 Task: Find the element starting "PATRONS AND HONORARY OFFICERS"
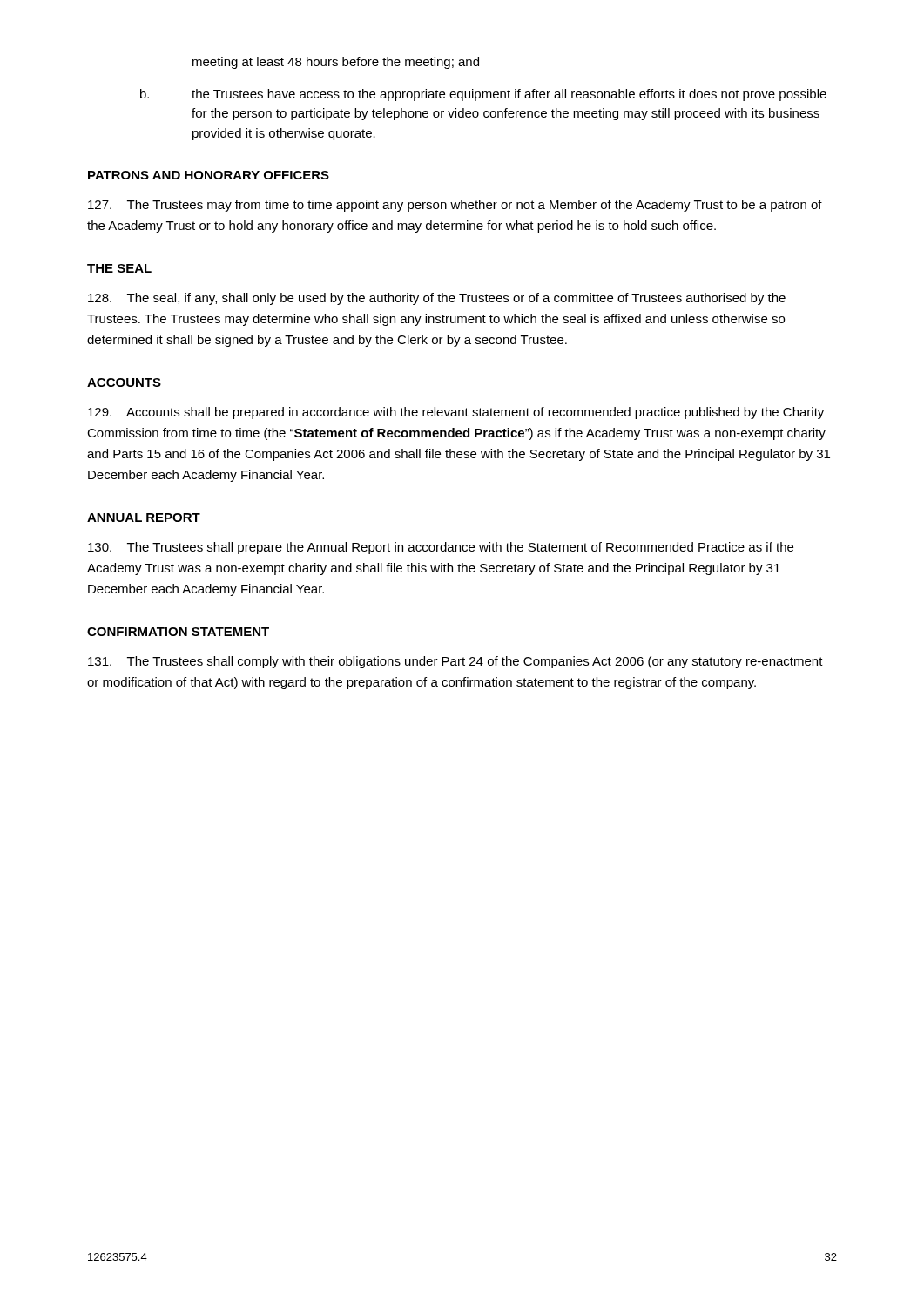(x=208, y=175)
